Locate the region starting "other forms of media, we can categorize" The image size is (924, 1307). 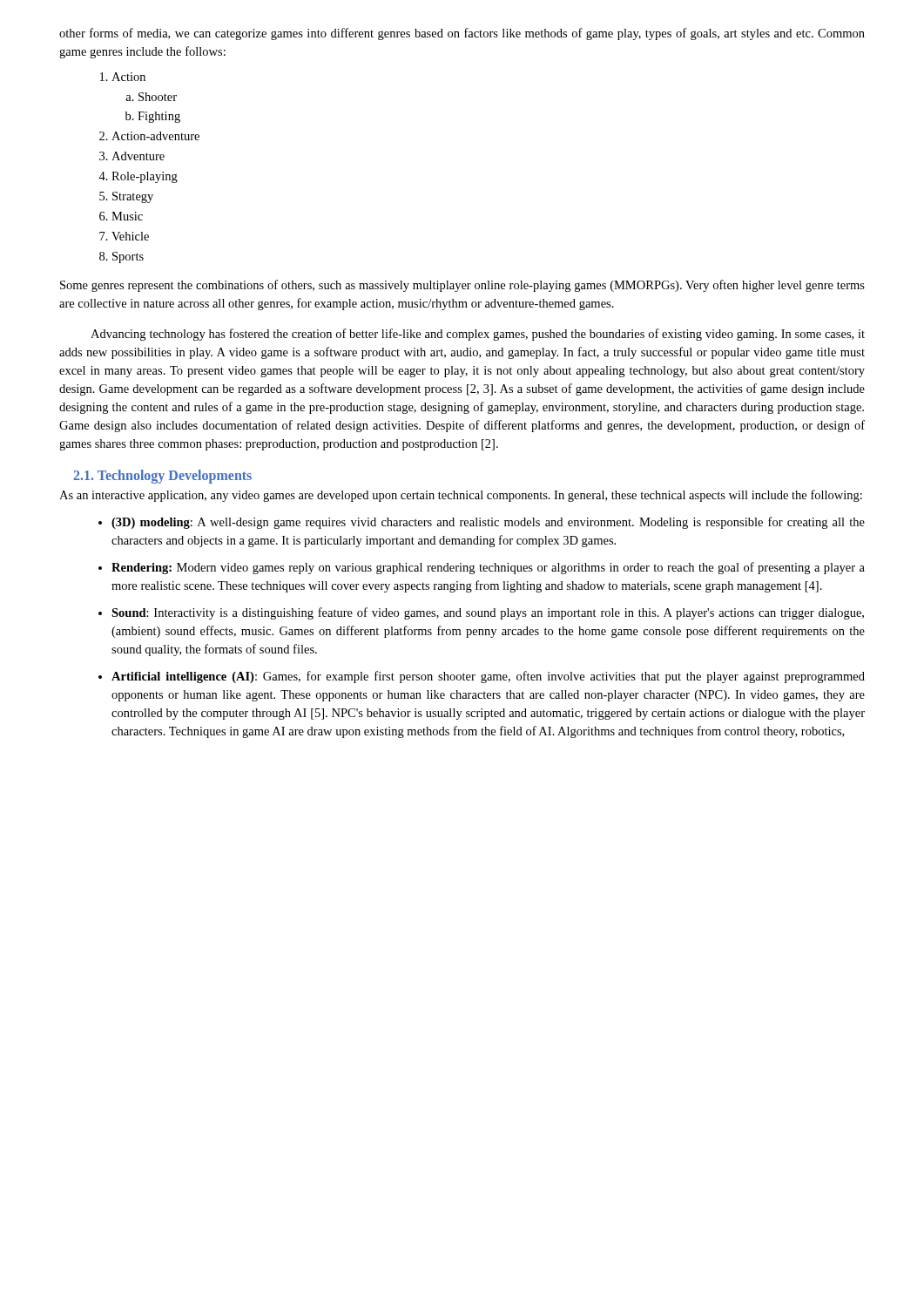[462, 42]
